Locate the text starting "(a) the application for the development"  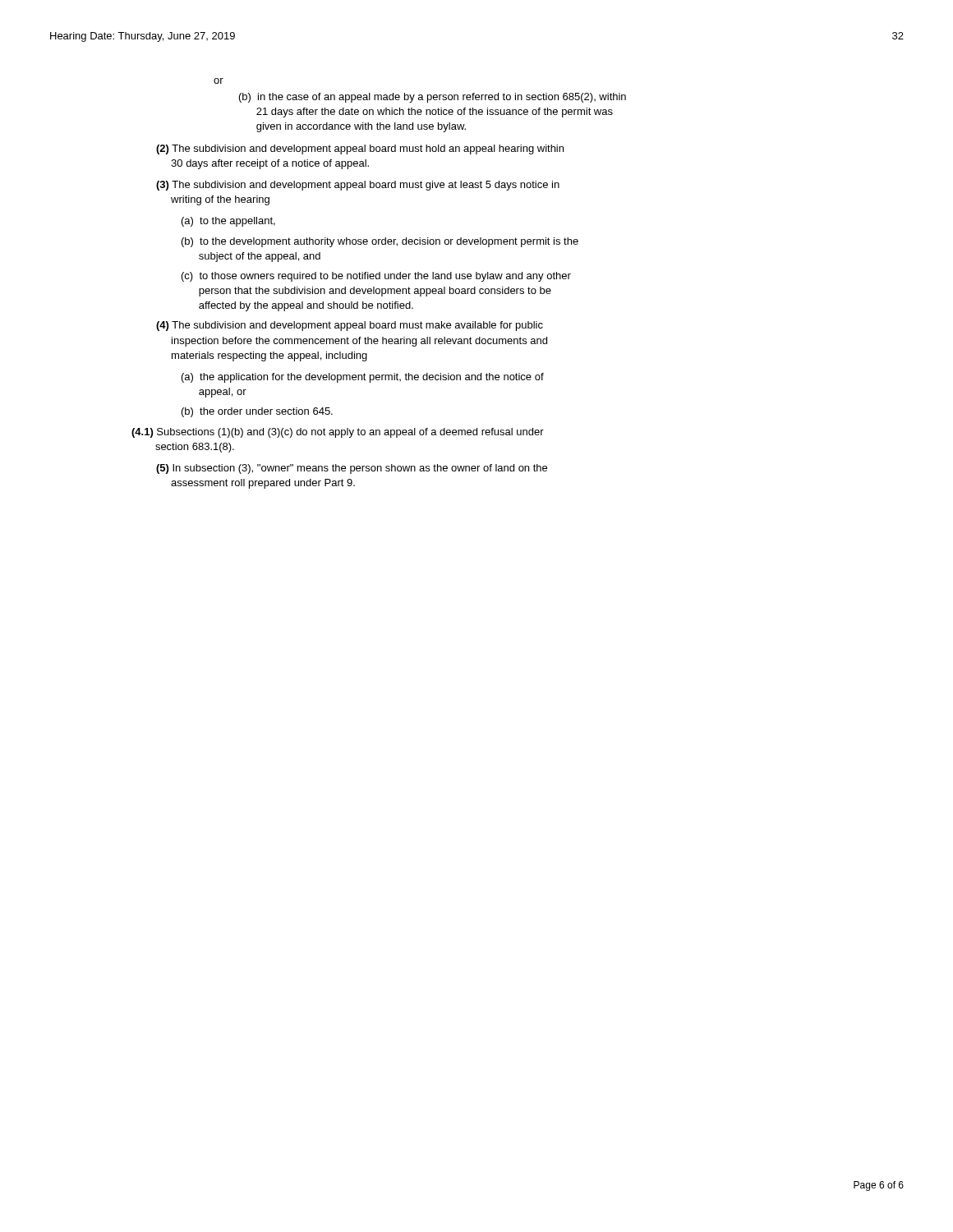click(362, 384)
